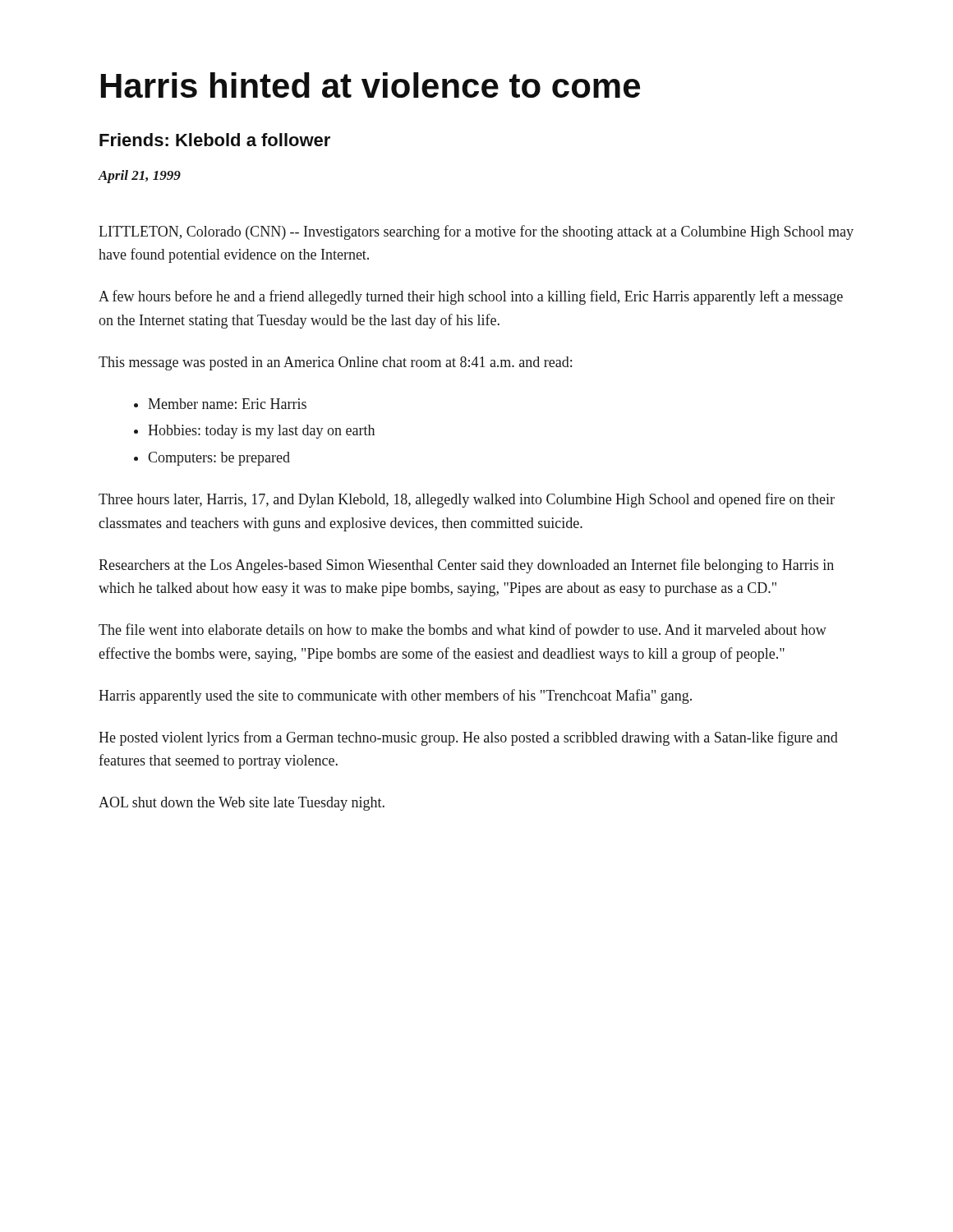Viewport: 953px width, 1232px height.
Task: Click on the title with the text "Harris hinted at violence to come"
Action: (x=370, y=86)
